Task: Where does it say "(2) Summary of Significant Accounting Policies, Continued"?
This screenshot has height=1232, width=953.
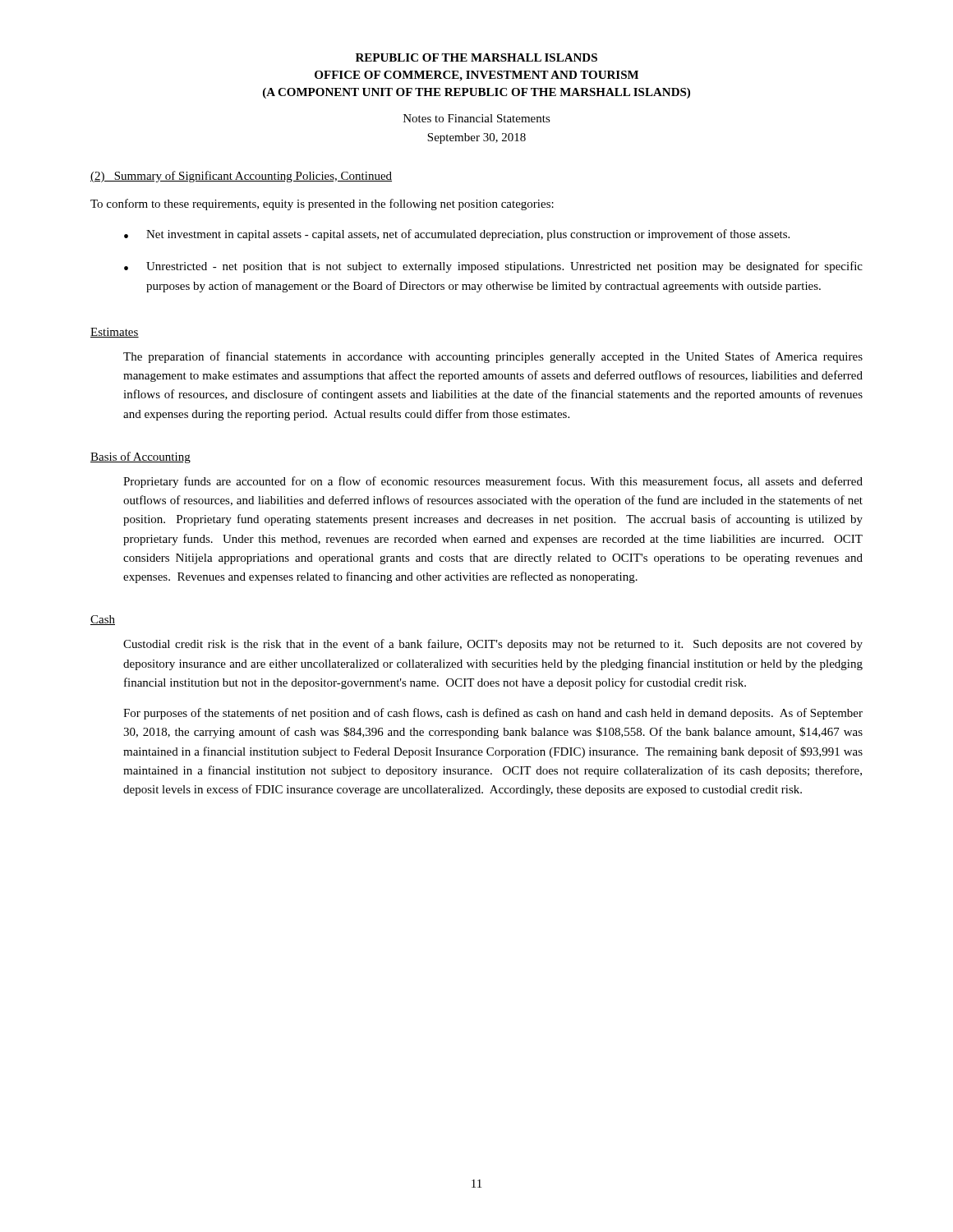Action: click(241, 176)
